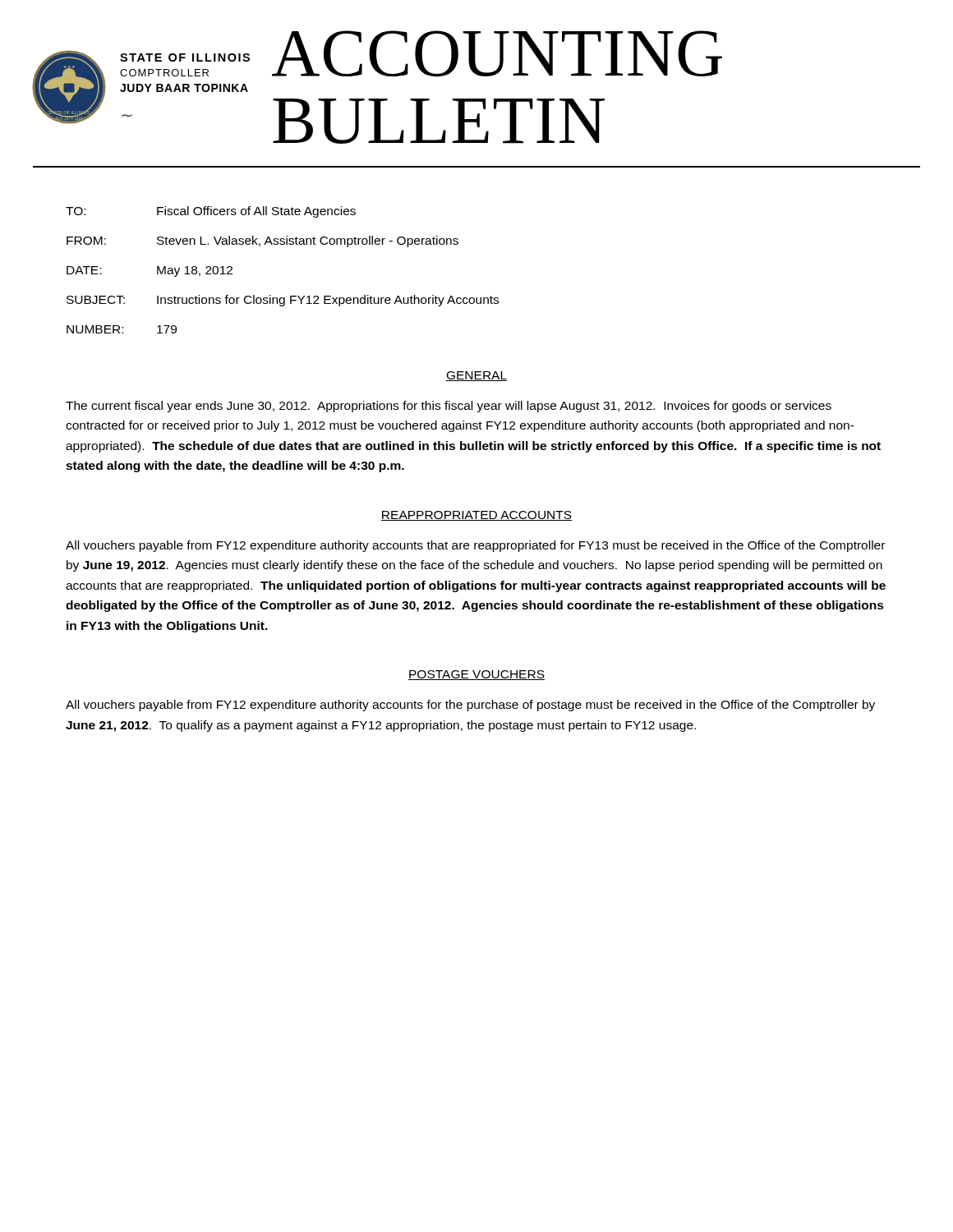
Task: Click on the section header that reads "POSTAGE VOUCHERS"
Action: 476,674
